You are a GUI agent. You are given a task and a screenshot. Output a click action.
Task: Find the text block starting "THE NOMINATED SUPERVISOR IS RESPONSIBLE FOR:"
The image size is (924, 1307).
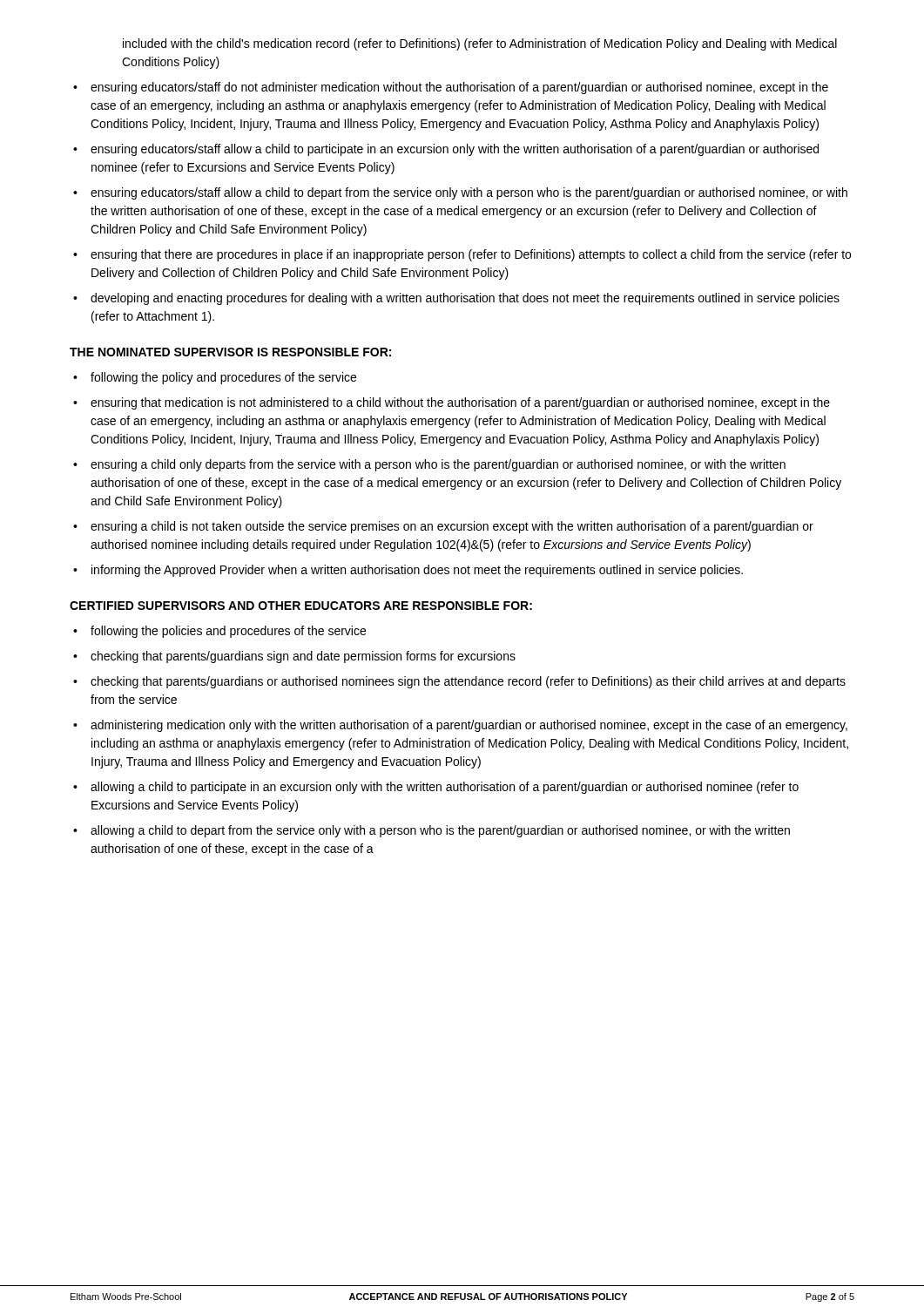click(231, 352)
